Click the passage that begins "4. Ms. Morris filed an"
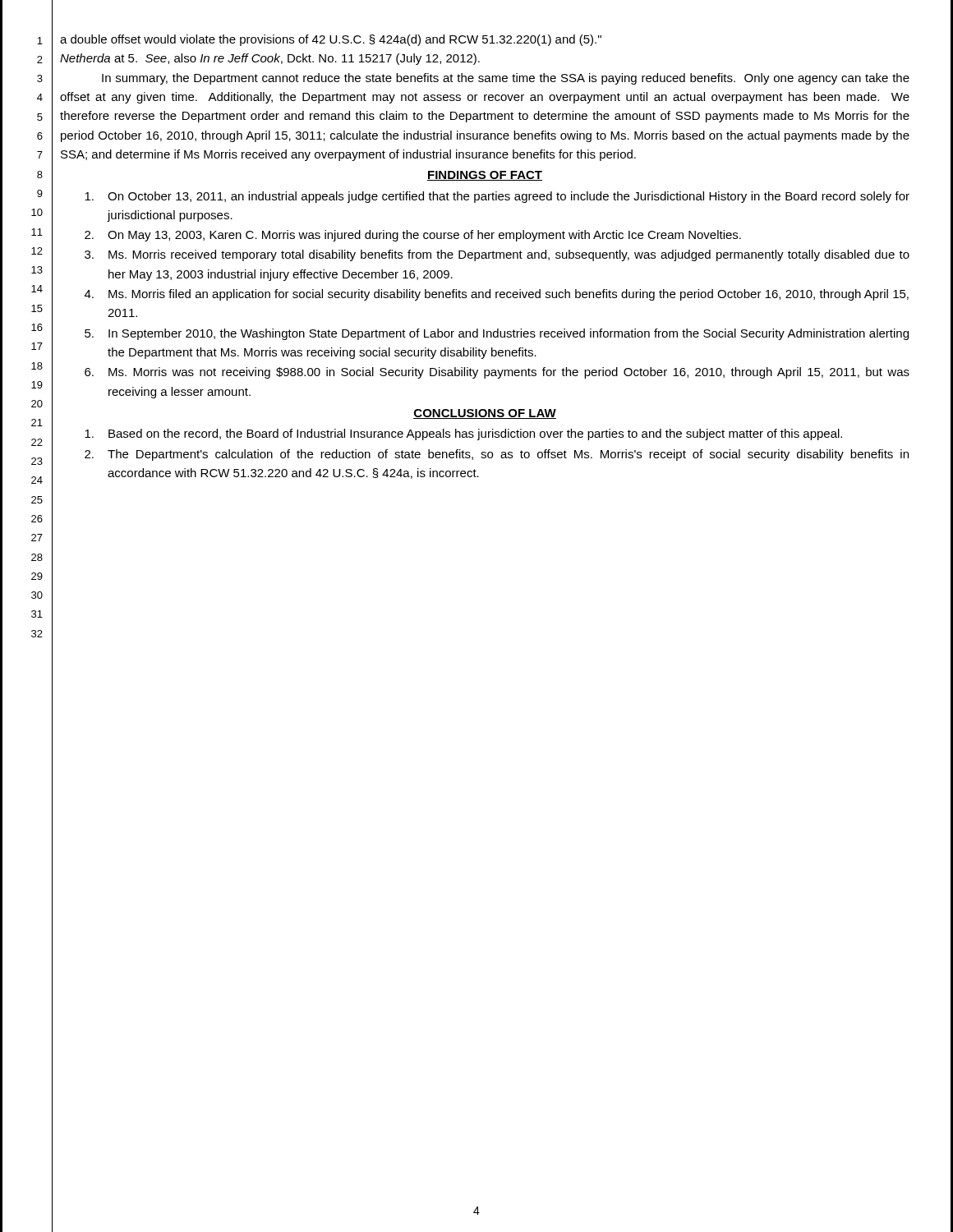Viewport: 953px width, 1232px height. (485, 303)
